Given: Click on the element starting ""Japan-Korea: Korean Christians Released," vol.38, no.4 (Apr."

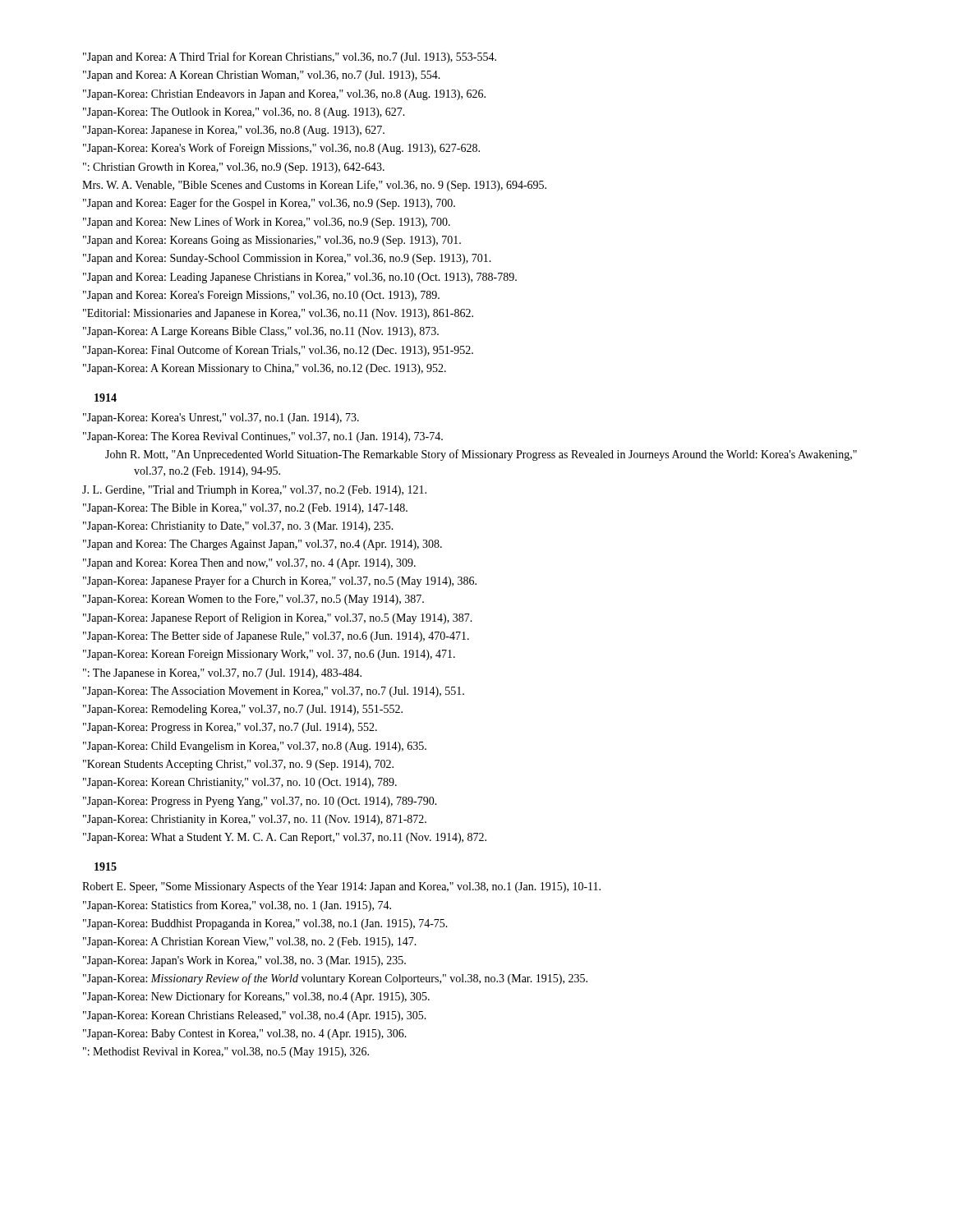Looking at the screenshot, I should coord(263,1015).
